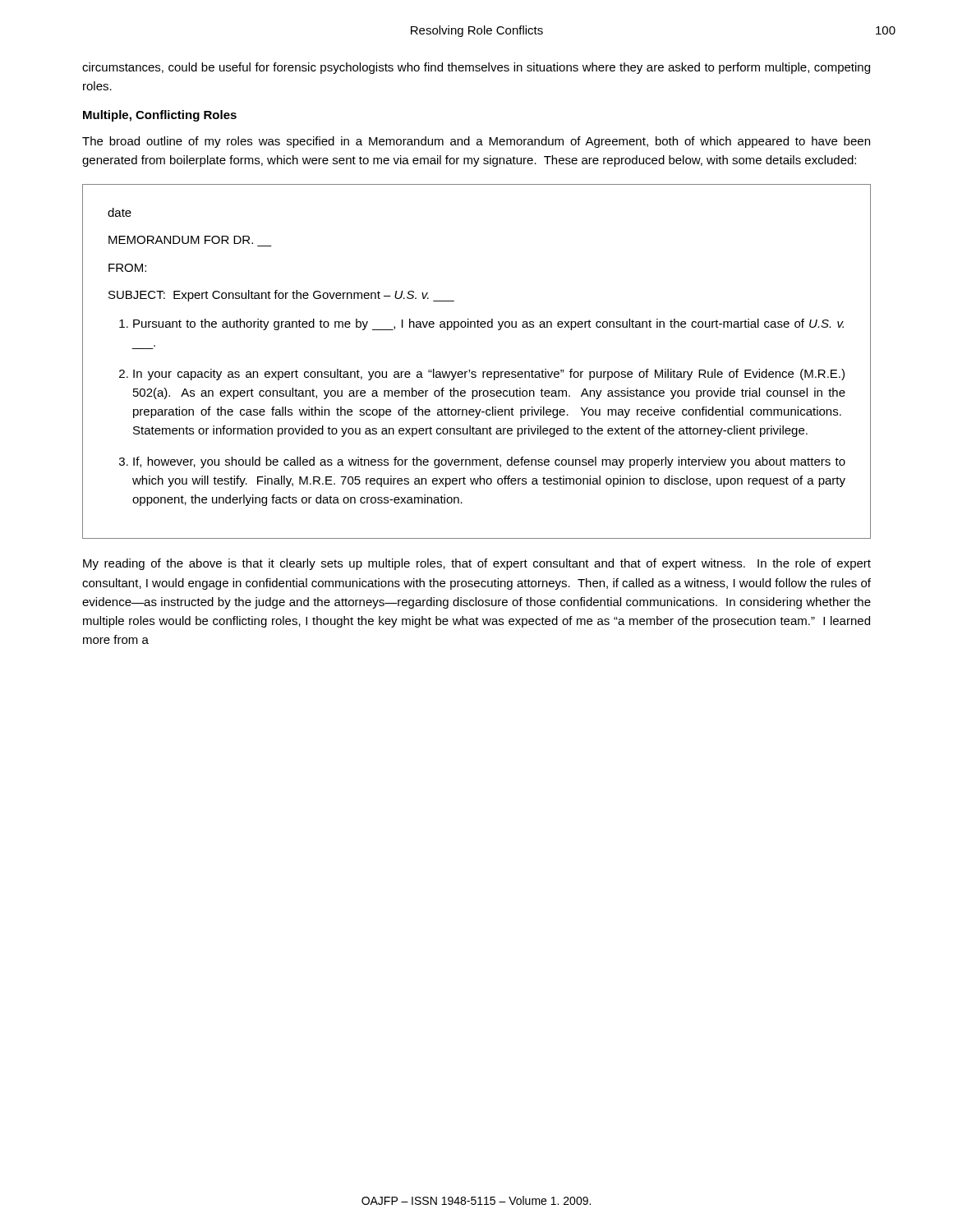Find the table that mentions "date MEMORANDUM FOR"
The height and width of the screenshot is (1232, 953).
click(476, 361)
